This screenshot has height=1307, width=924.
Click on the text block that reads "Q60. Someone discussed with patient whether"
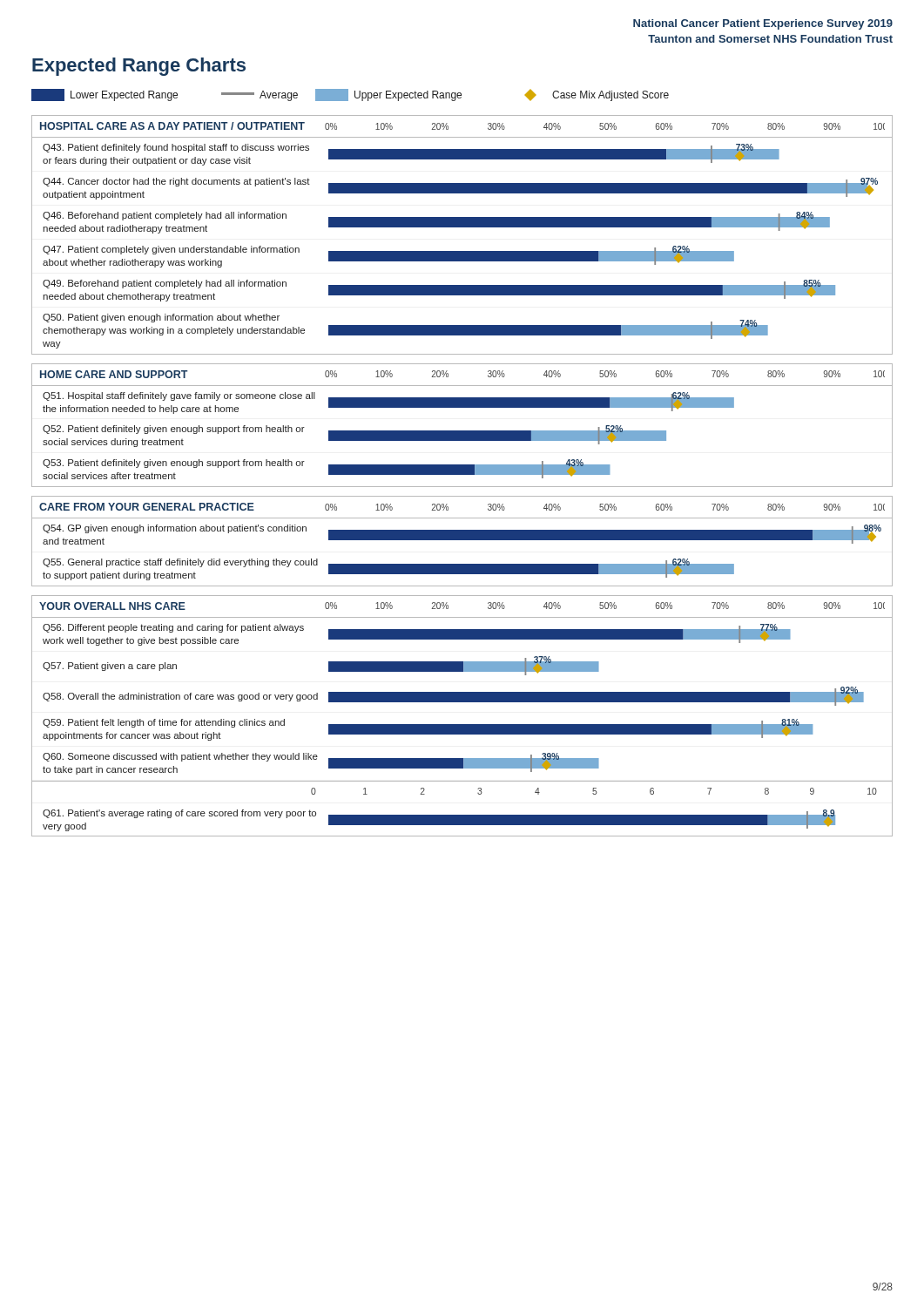coord(462,763)
